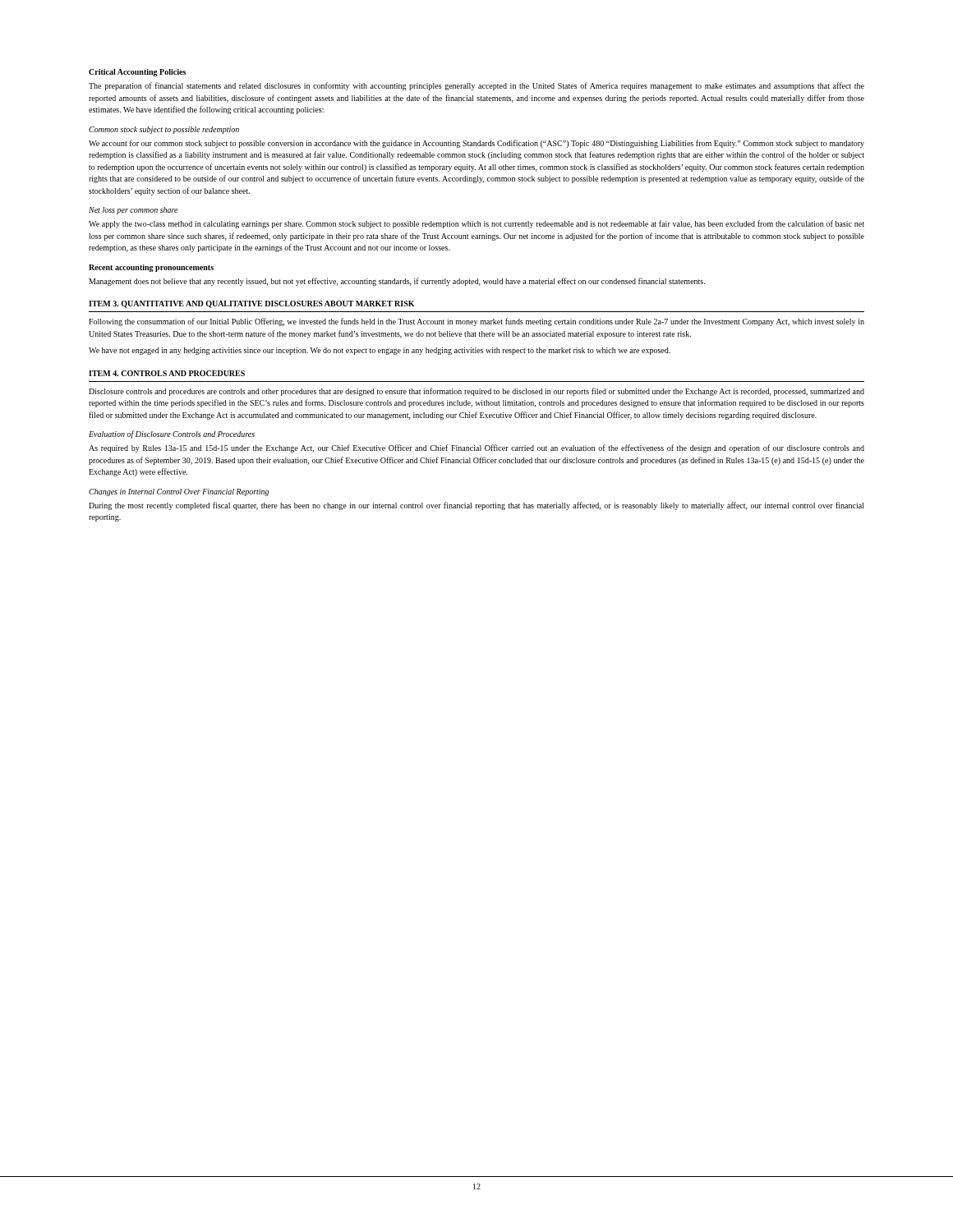
Task: Locate the section header that reads "Evaluation of Disclosure Controls and Procedures"
Action: [x=172, y=434]
